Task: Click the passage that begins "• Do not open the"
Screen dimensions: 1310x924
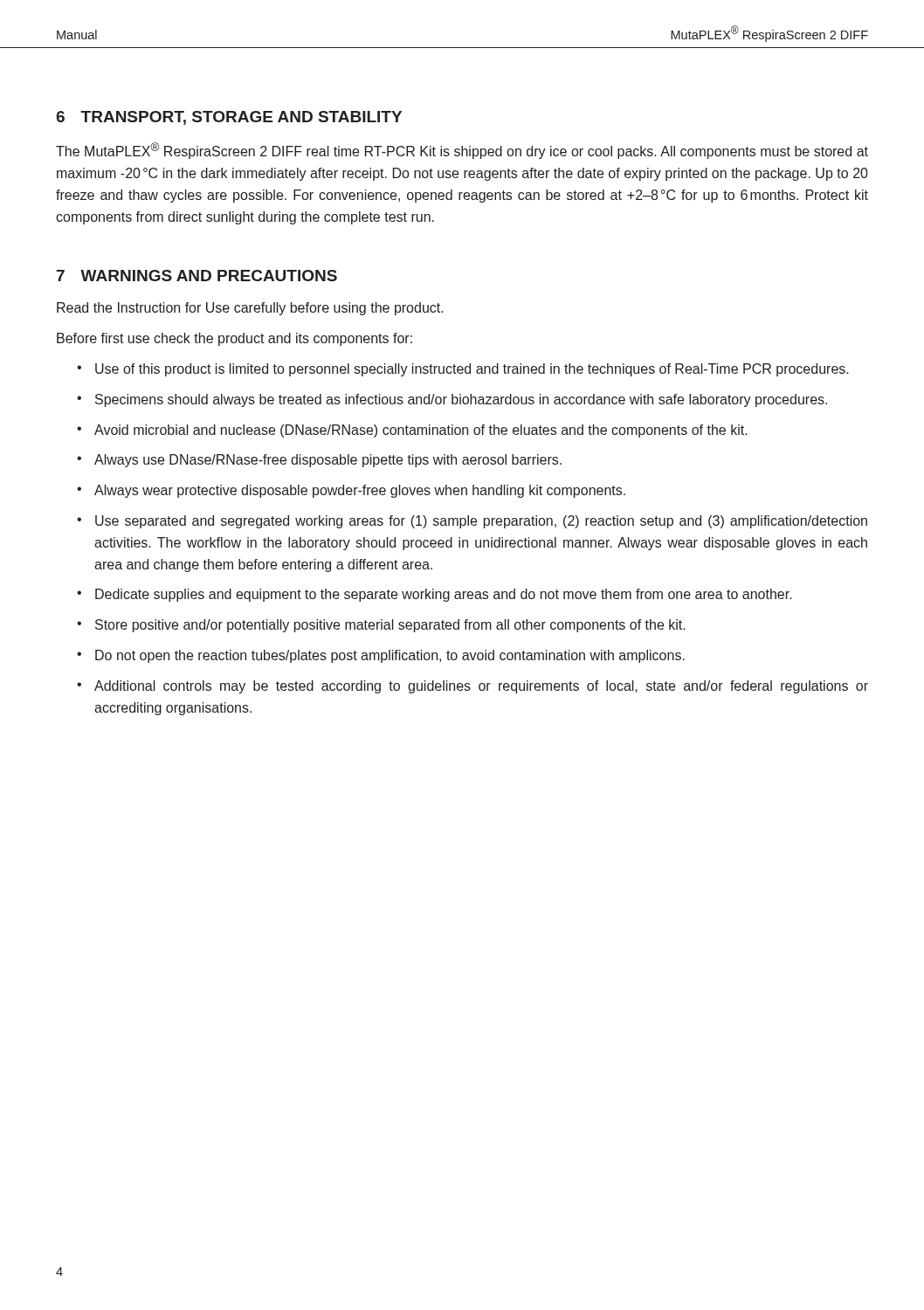Action: pos(472,656)
